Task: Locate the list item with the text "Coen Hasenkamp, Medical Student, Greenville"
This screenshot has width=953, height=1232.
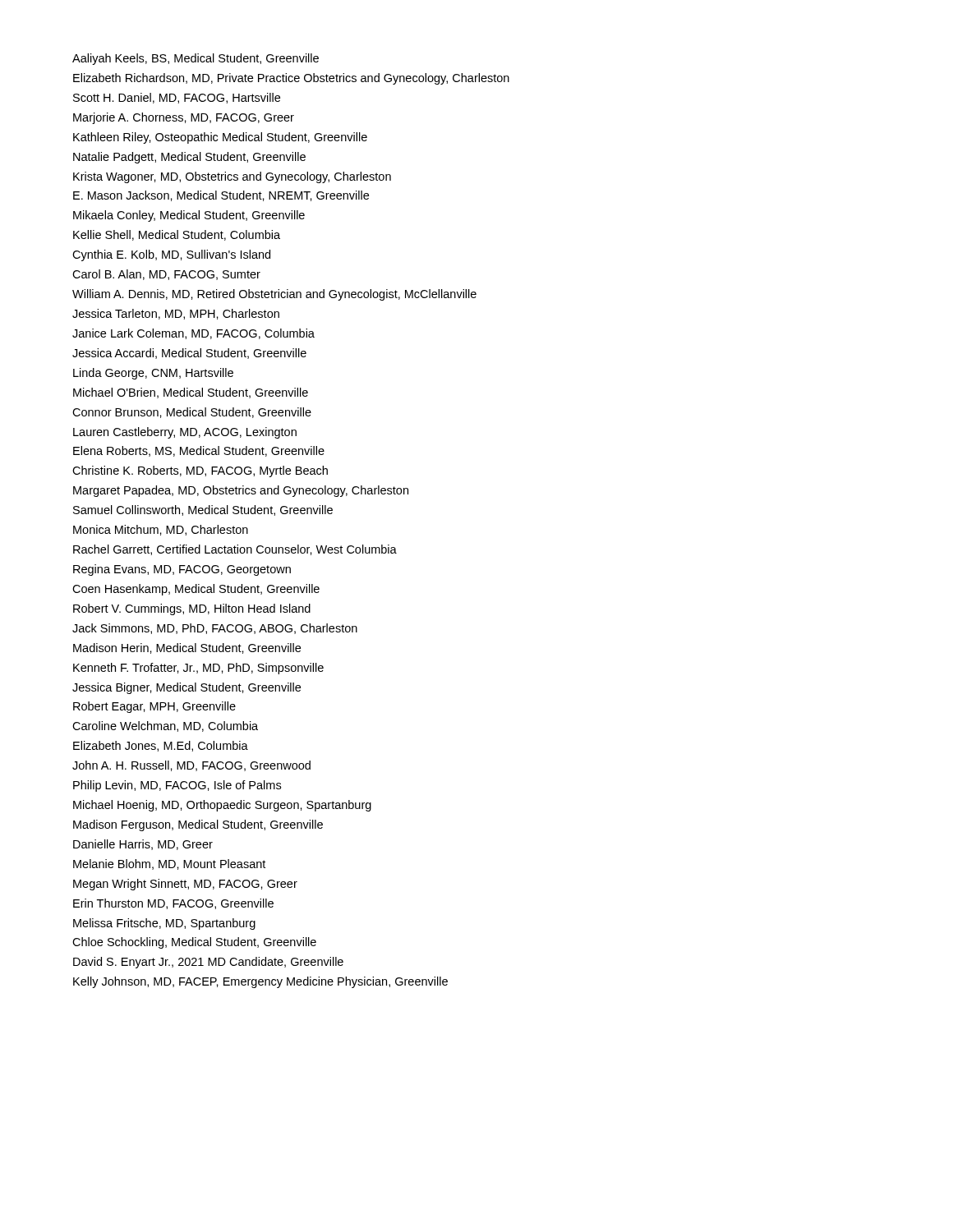Action: pos(196,589)
